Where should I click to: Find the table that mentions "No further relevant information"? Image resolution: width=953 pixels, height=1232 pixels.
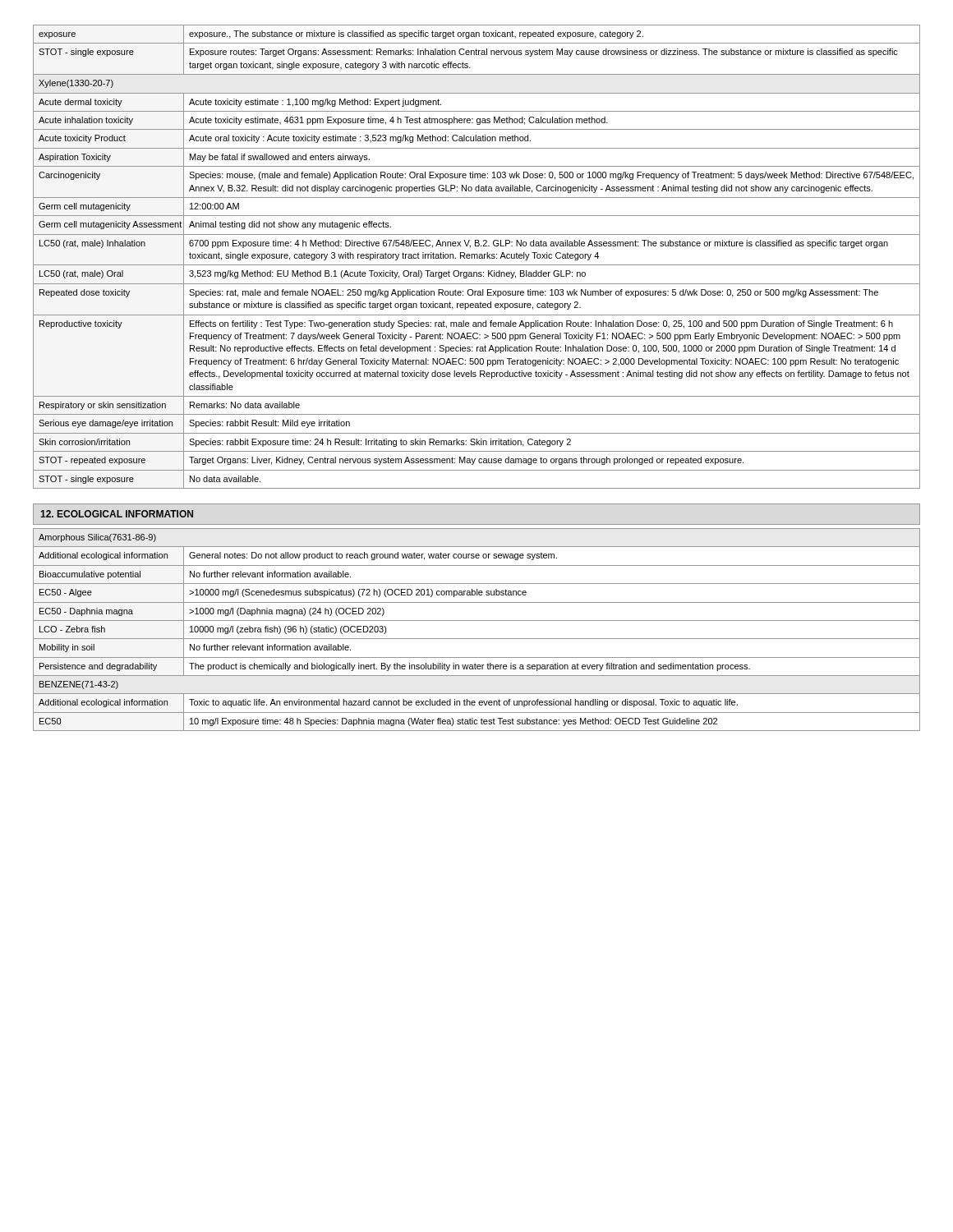pos(476,630)
